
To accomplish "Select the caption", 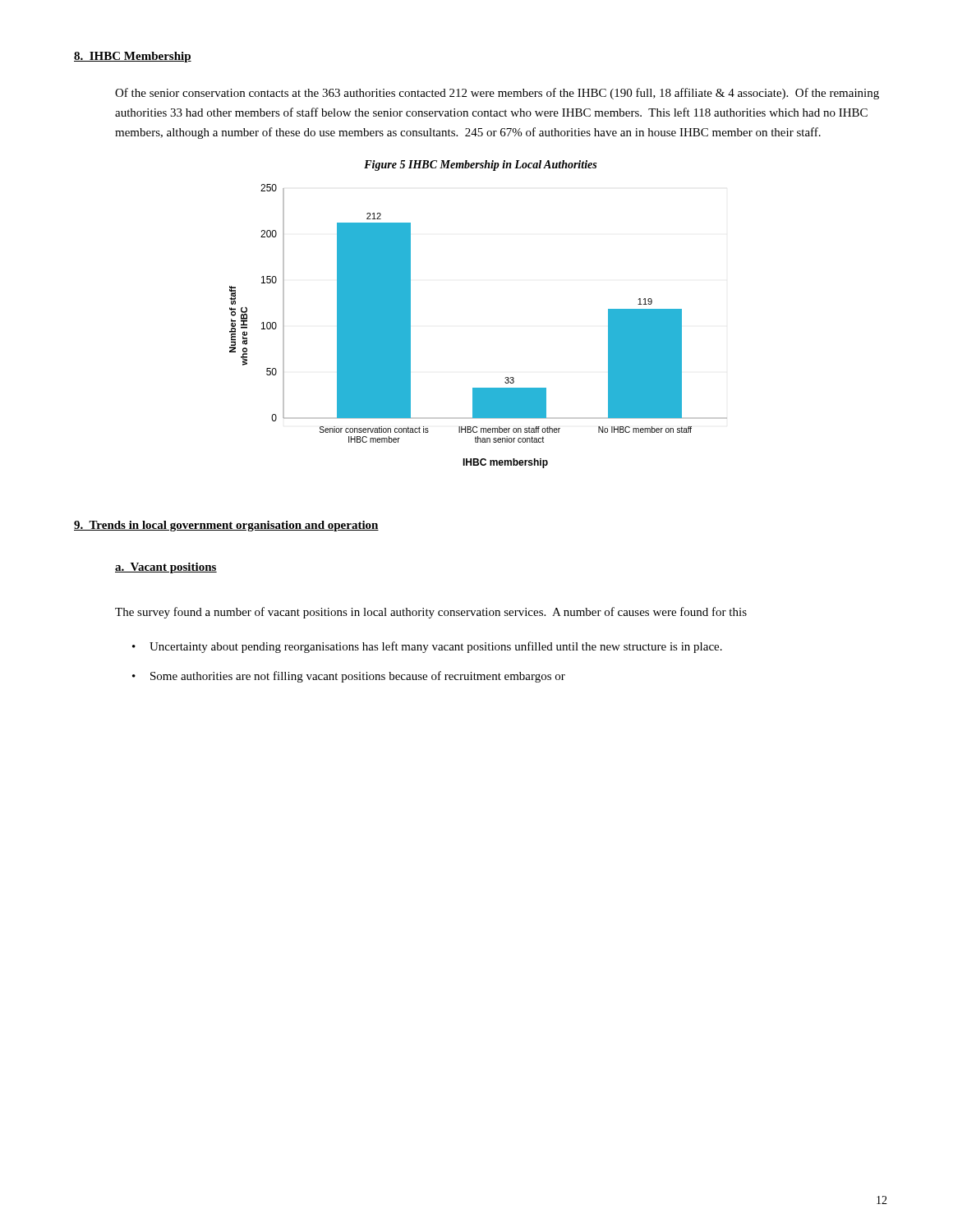I will [x=481, y=165].
